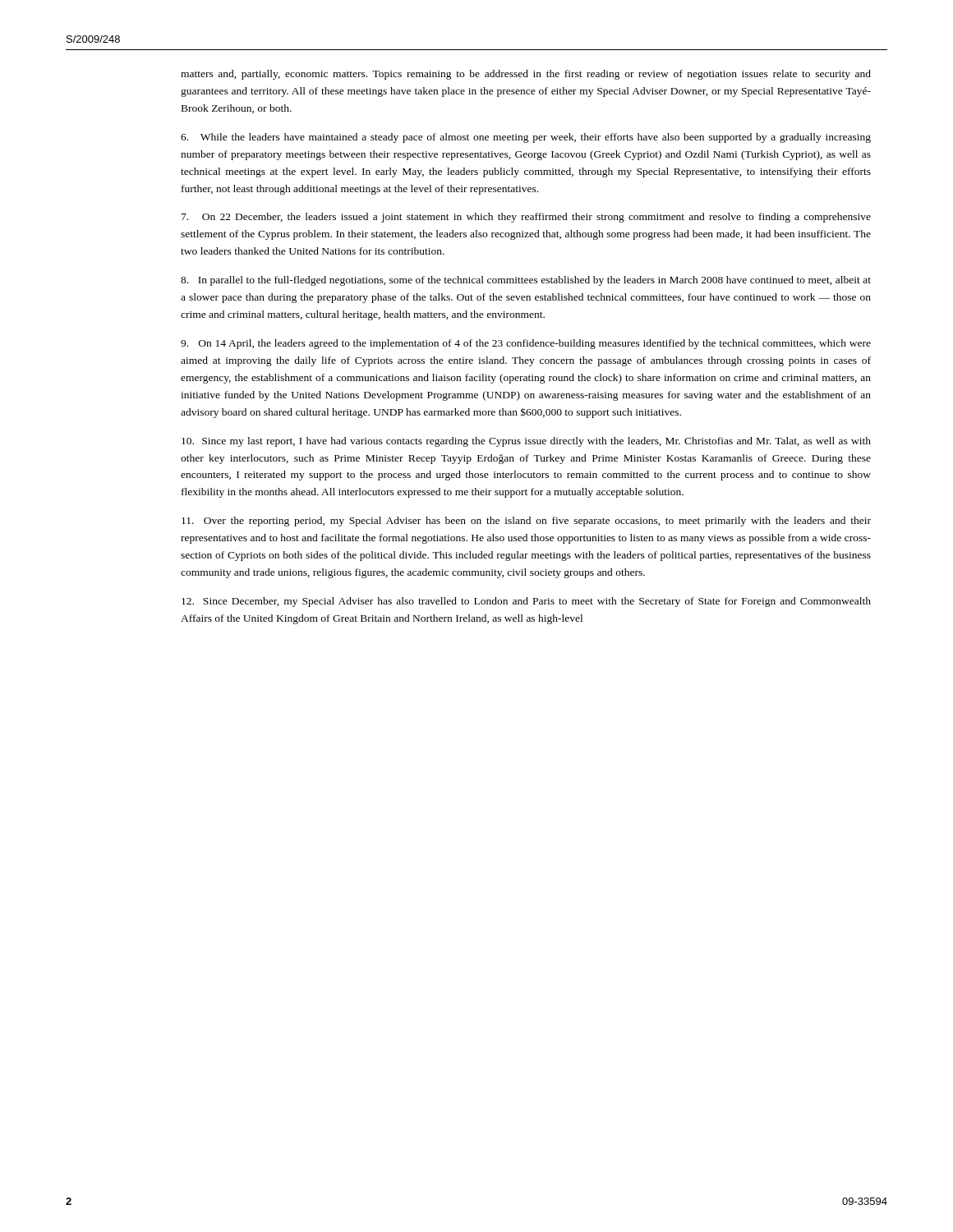The width and height of the screenshot is (953, 1232).
Task: Locate the passage starting "matters and, partially, economic matters. Topics remaining to"
Action: 526,91
